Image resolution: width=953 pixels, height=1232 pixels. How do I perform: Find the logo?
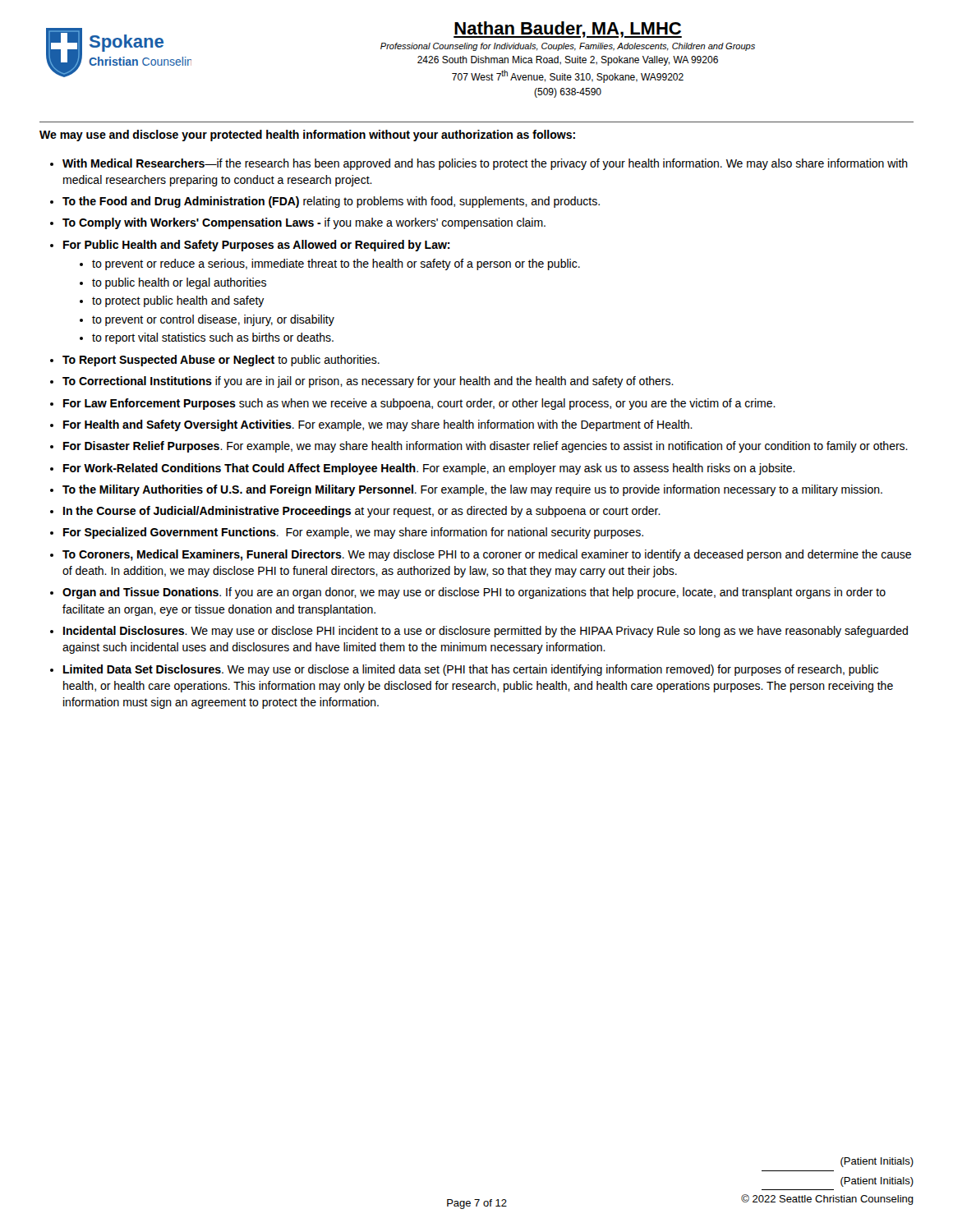[118, 52]
